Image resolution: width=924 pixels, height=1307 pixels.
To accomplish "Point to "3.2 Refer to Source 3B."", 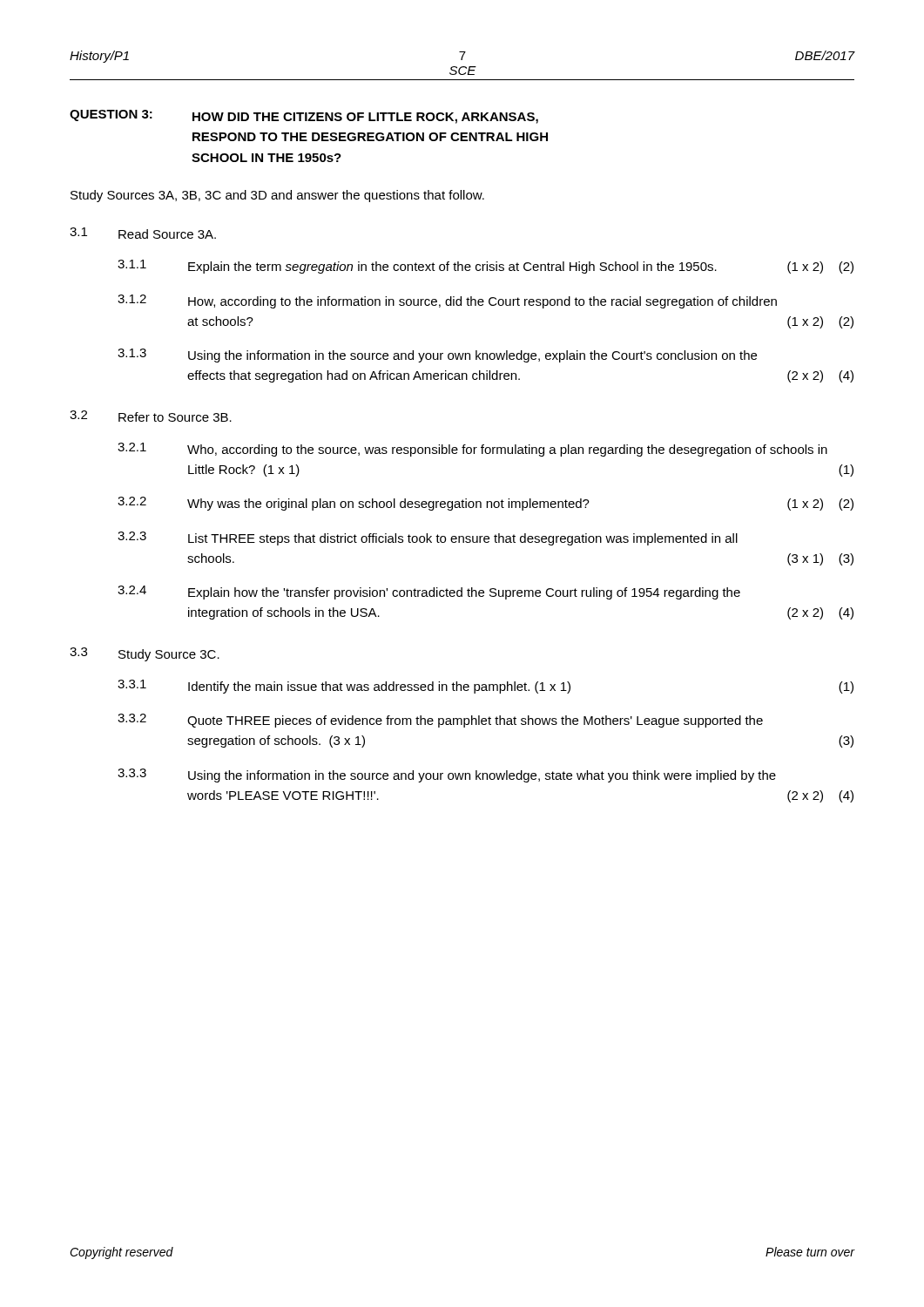I will [x=151, y=417].
